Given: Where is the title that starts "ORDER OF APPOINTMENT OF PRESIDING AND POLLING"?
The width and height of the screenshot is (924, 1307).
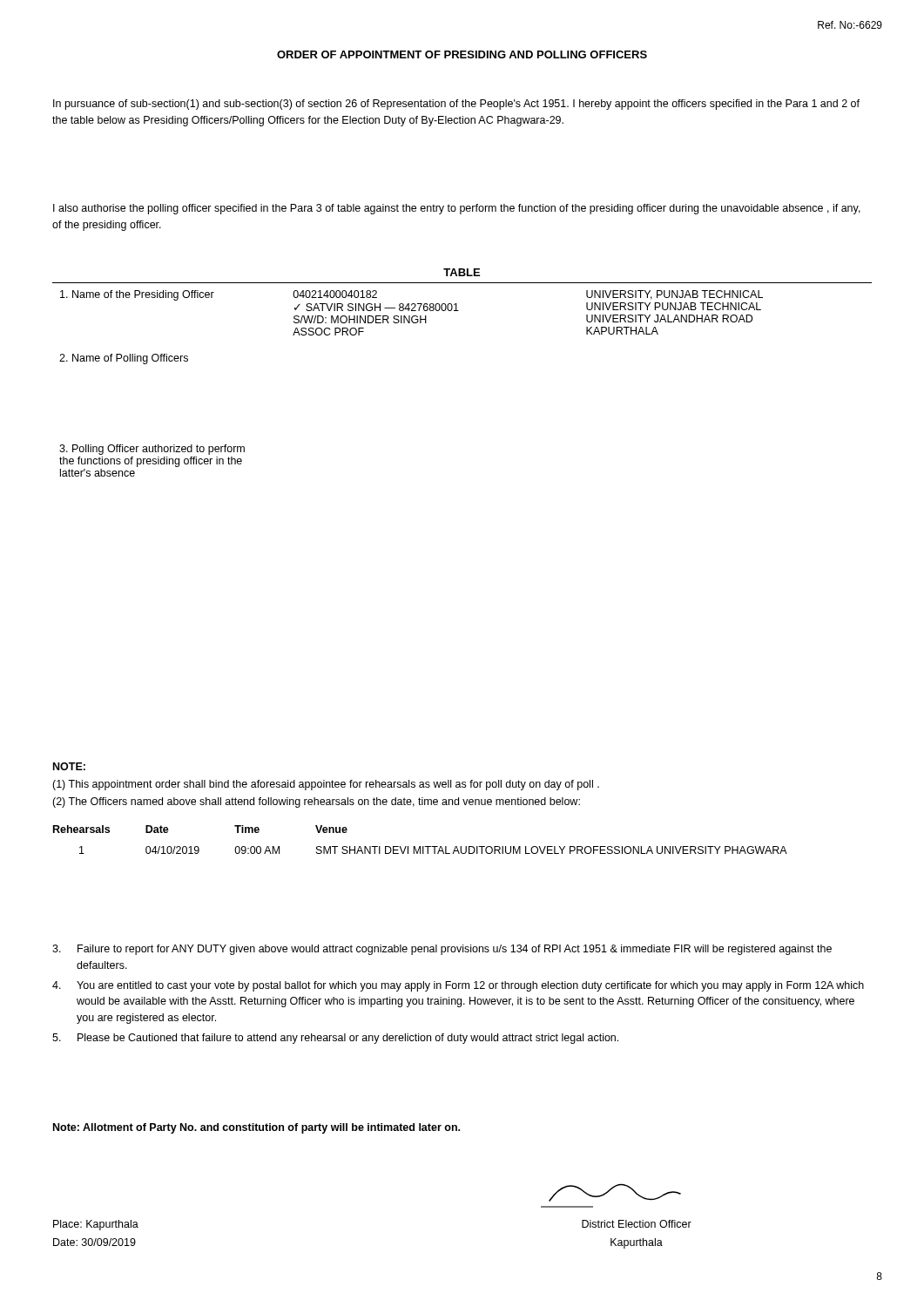Looking at the screenshot, I should coord(462,55).
